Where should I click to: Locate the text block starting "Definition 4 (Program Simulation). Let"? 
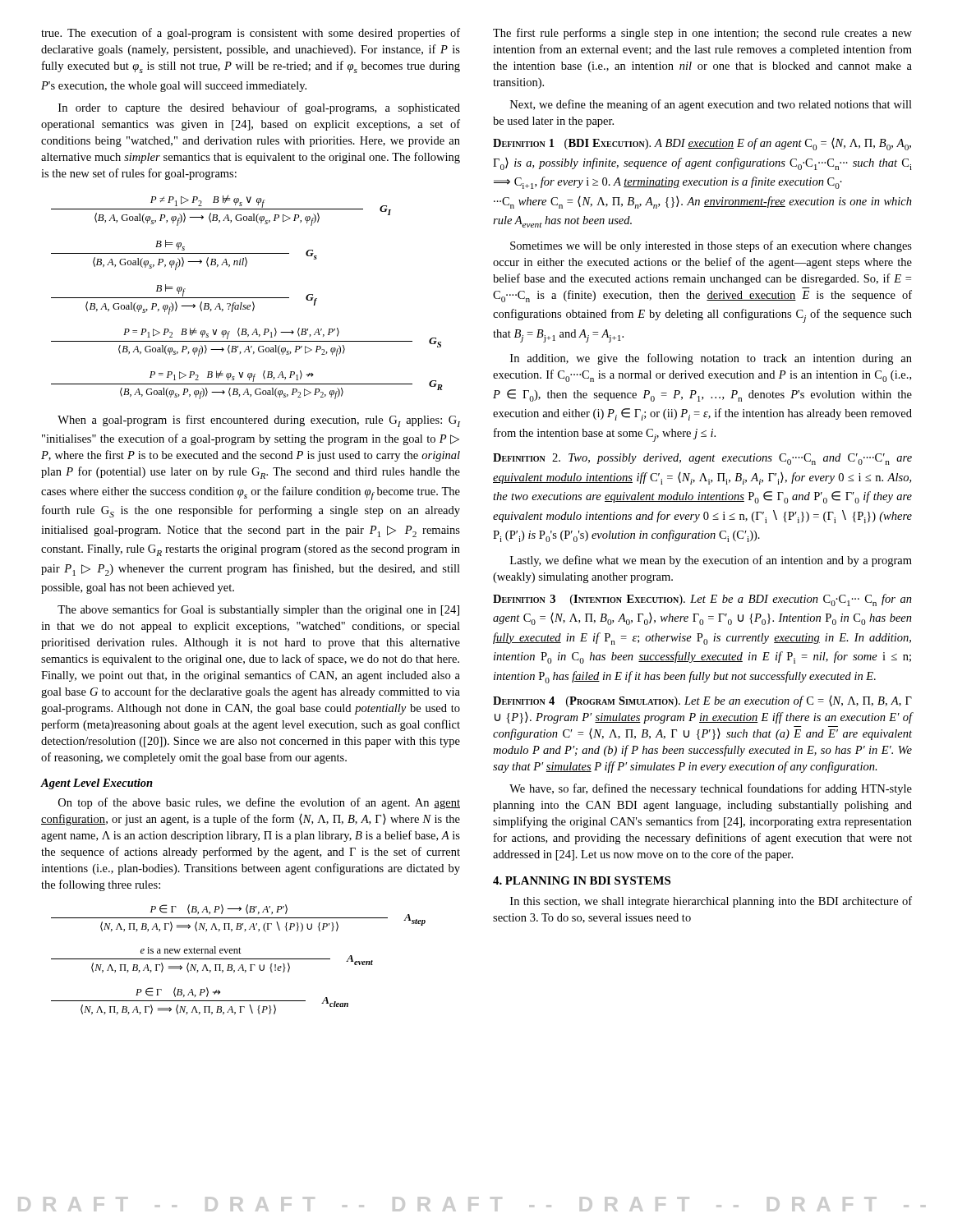pyautogui.click(x=702, y=733)
